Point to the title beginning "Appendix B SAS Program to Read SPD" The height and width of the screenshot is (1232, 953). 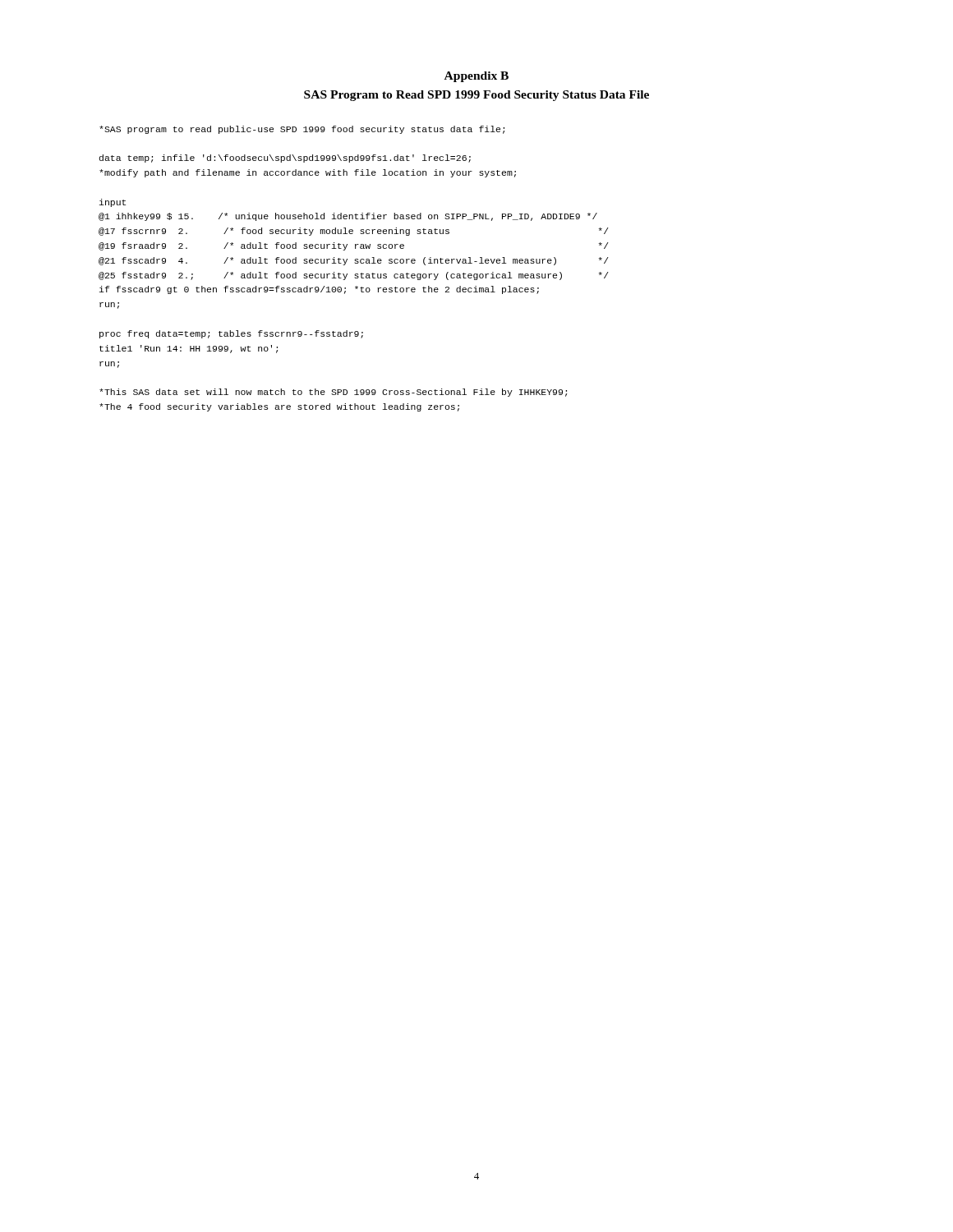(476, 85)
